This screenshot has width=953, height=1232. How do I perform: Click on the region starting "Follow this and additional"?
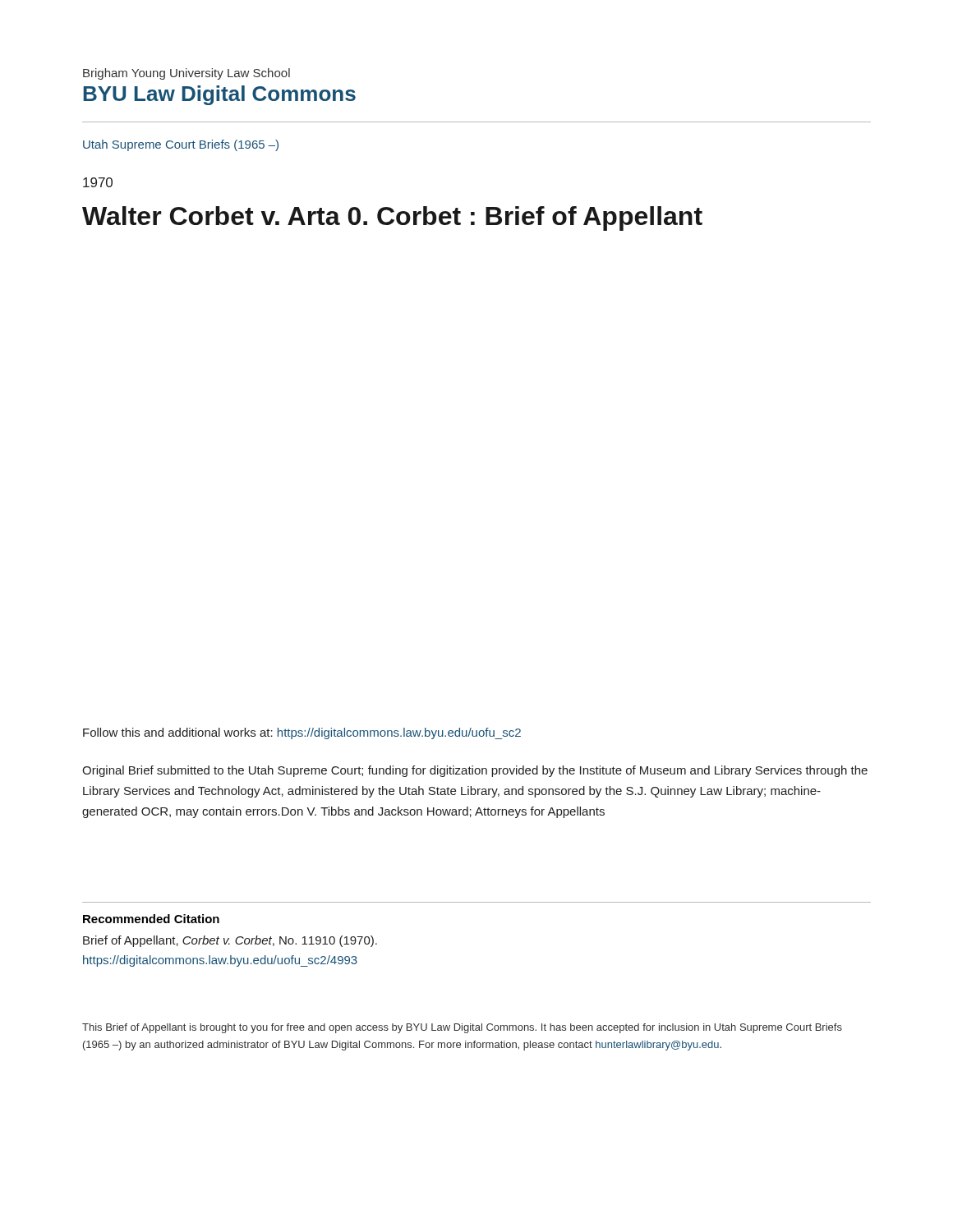tap(302, 732)
